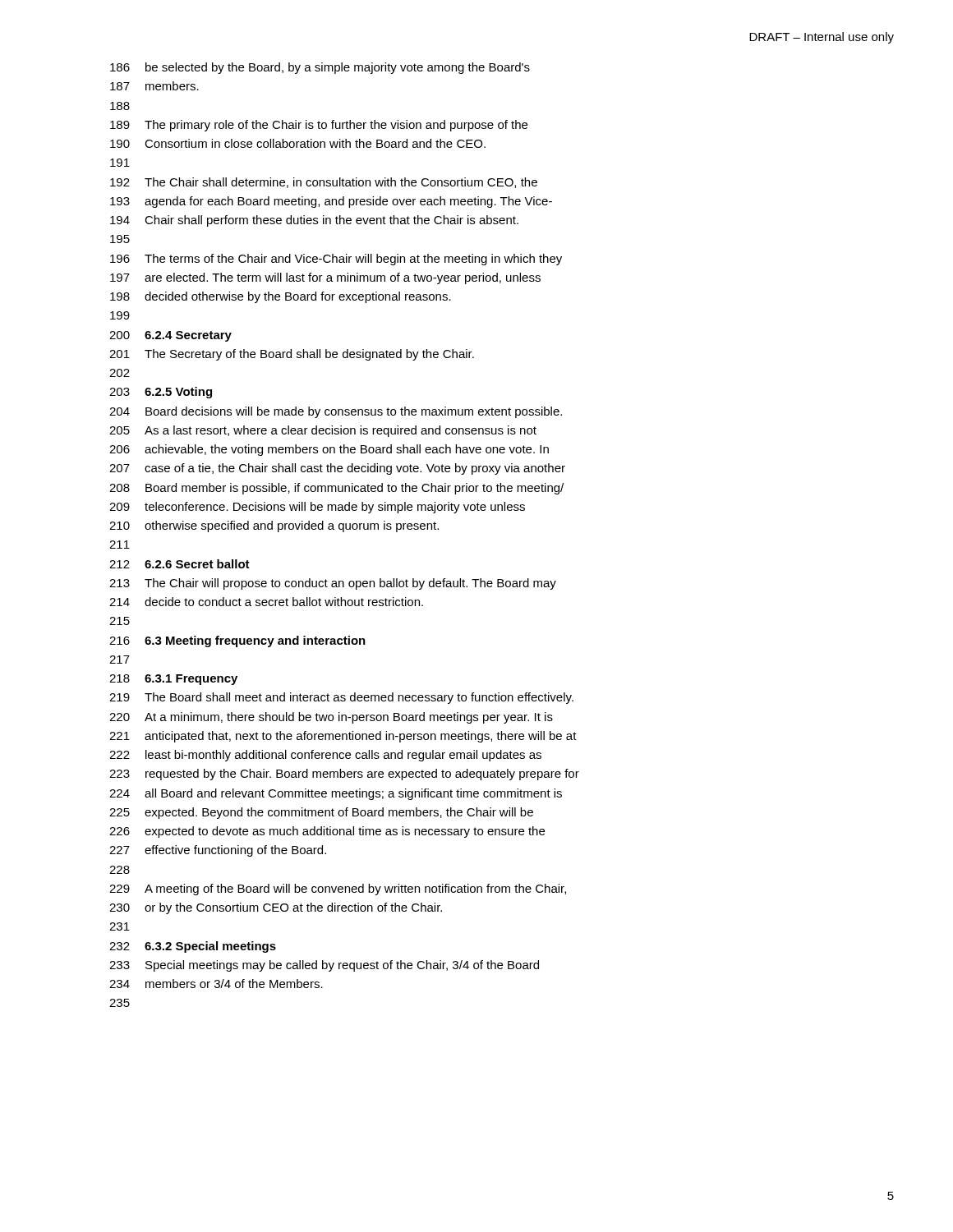This screenshot has height=1232, width=953.
Task: Find the text block starting "213The Chair will propose to conduct"
Action: (492, 592)
